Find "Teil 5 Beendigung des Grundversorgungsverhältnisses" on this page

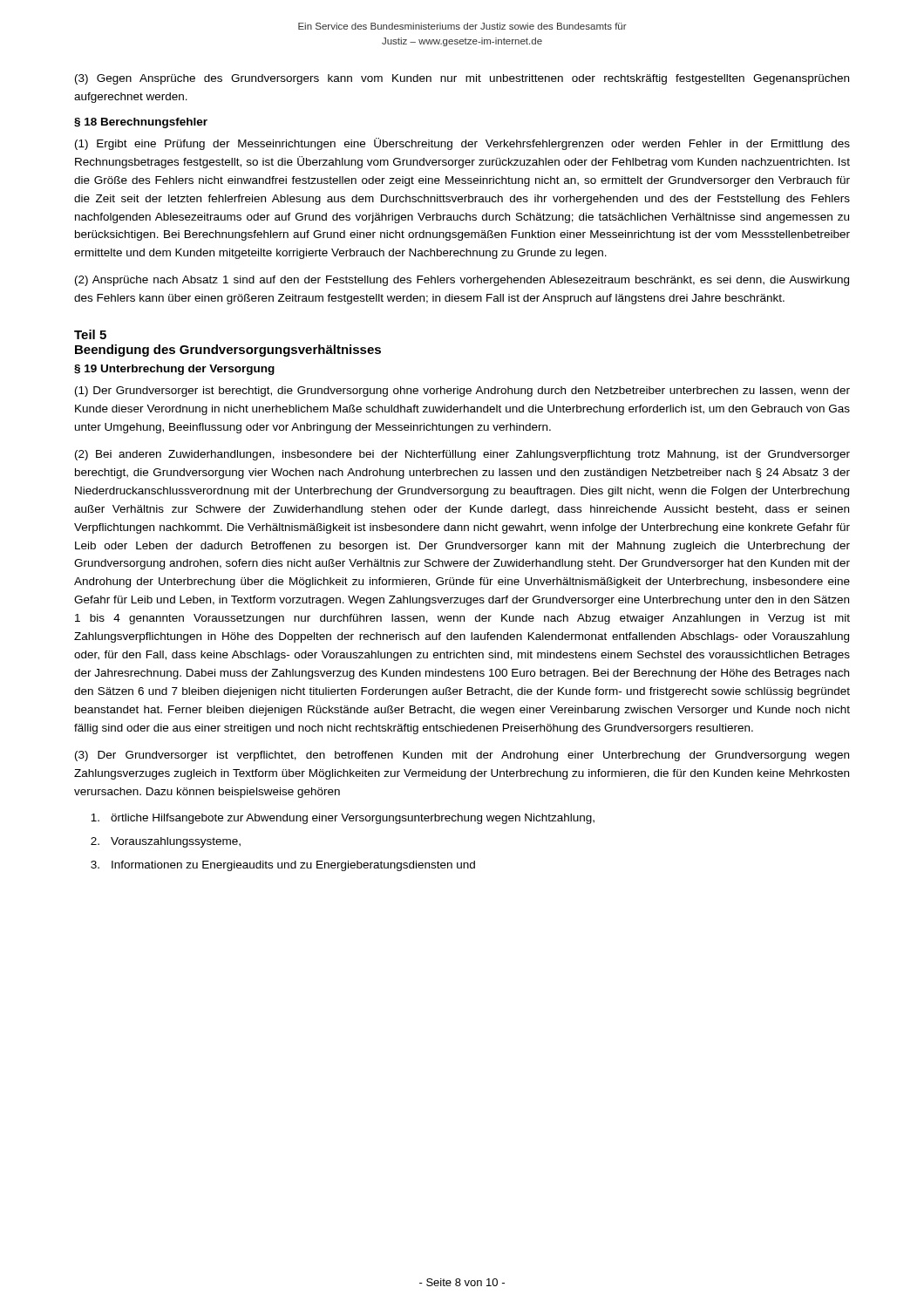click(x=90, y=334)
